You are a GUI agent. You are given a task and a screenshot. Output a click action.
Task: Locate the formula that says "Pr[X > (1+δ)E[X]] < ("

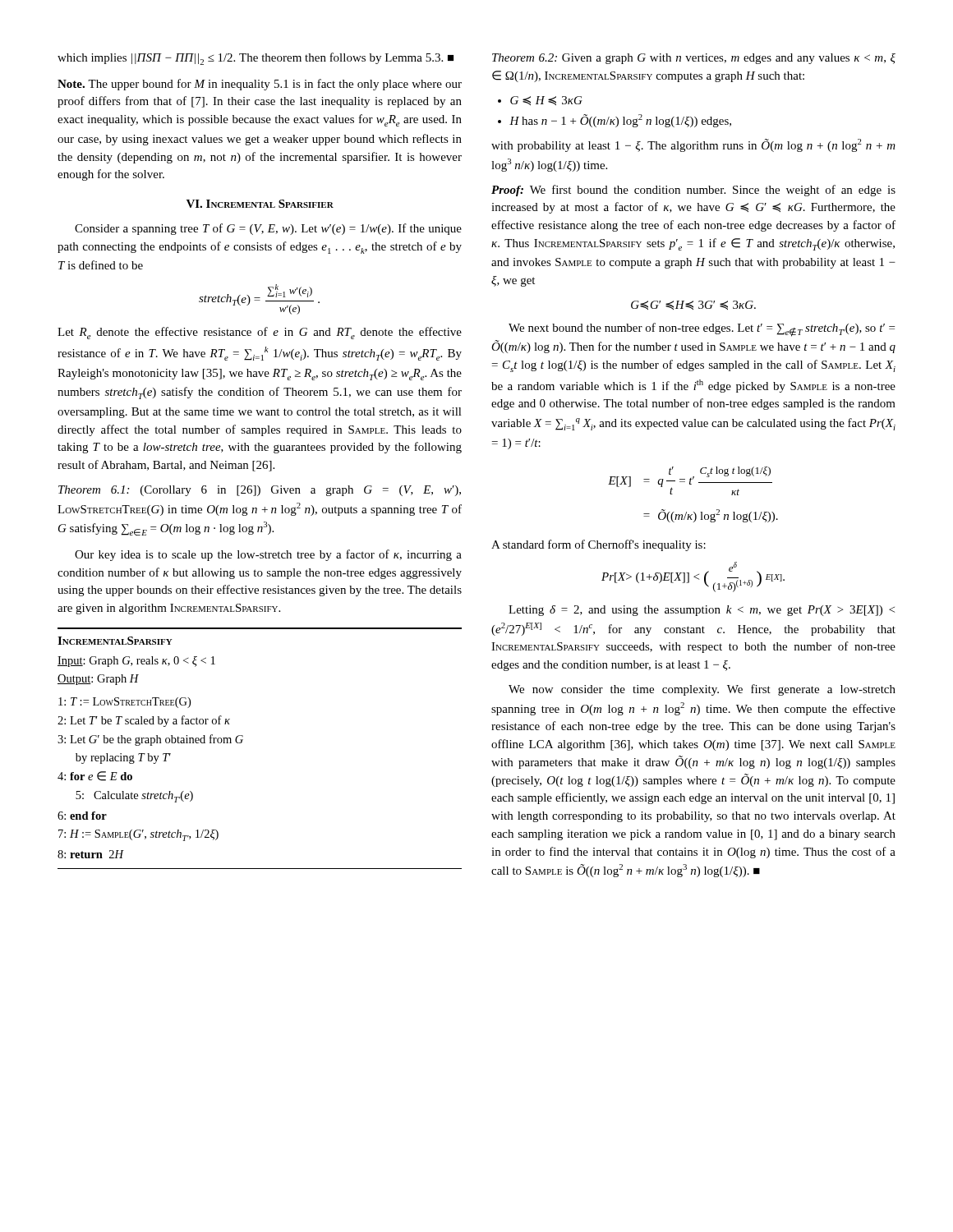click(693, 577)
